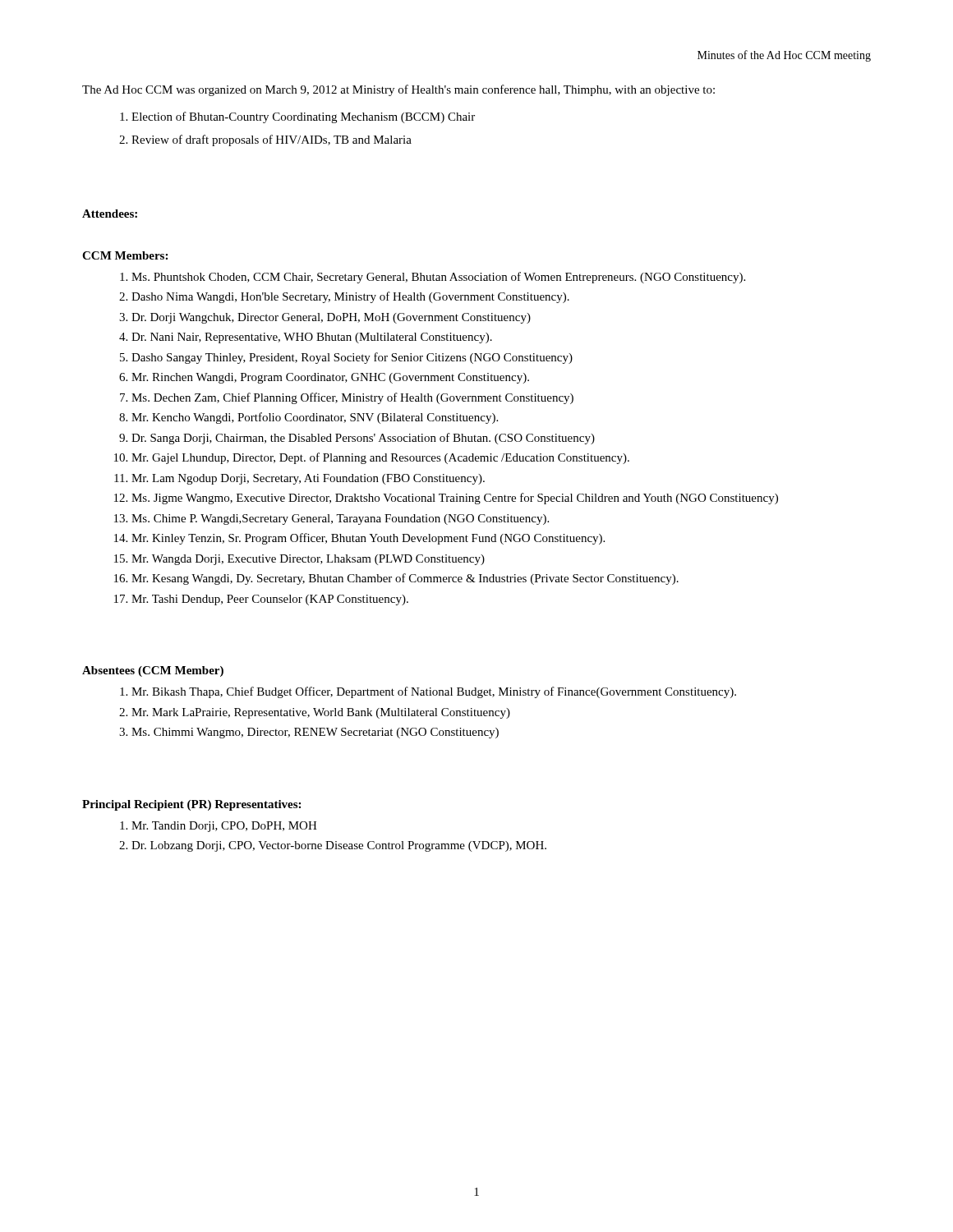Locate the block of text that opens with "Mr. Kencho Wangdi,"
953x1232 pixels.
[501, 417]
